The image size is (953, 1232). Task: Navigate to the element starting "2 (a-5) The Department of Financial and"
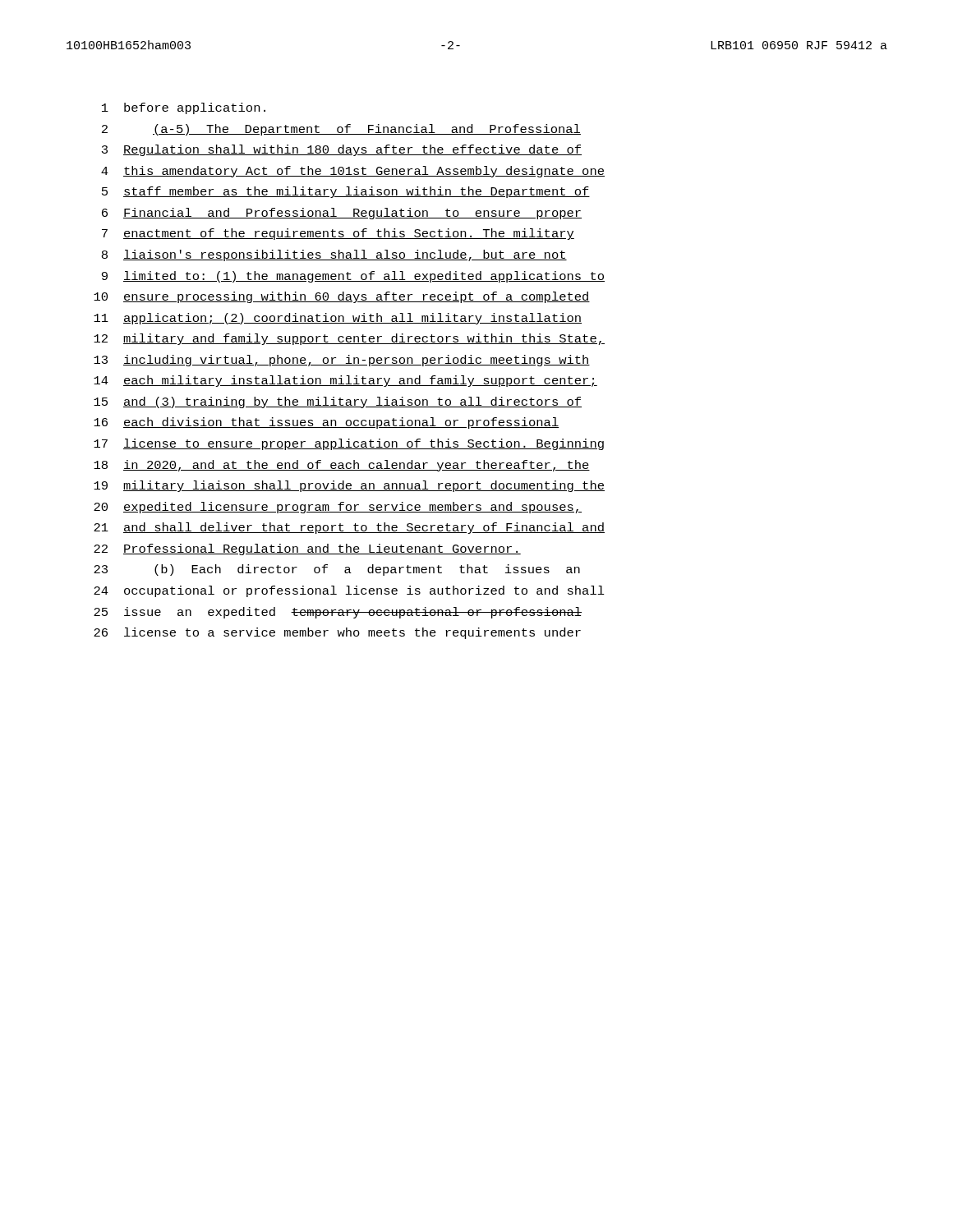click(476, 130)
